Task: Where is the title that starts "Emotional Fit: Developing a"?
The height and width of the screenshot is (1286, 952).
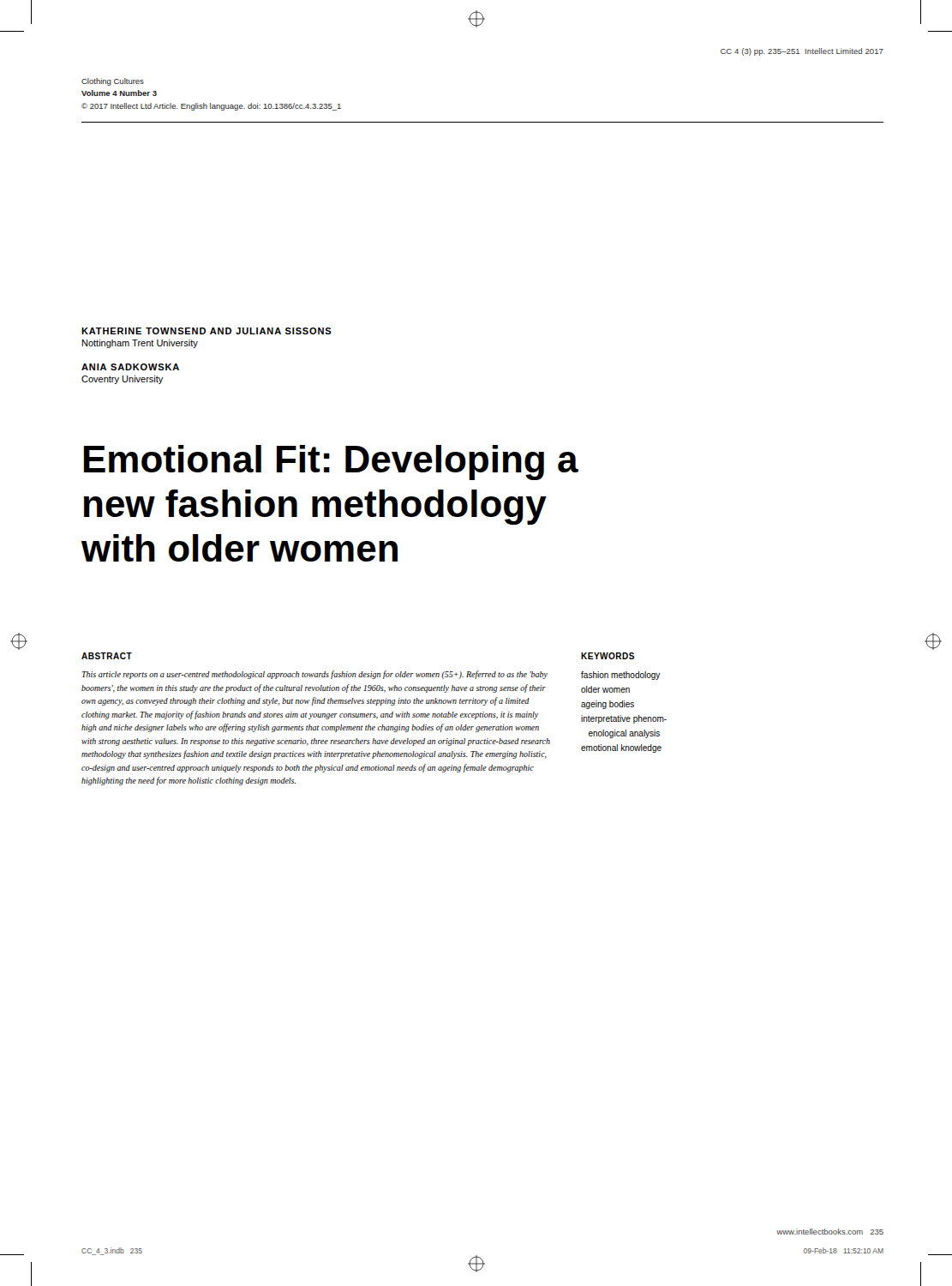Action: pyautogui.click(x=330, y=504)
